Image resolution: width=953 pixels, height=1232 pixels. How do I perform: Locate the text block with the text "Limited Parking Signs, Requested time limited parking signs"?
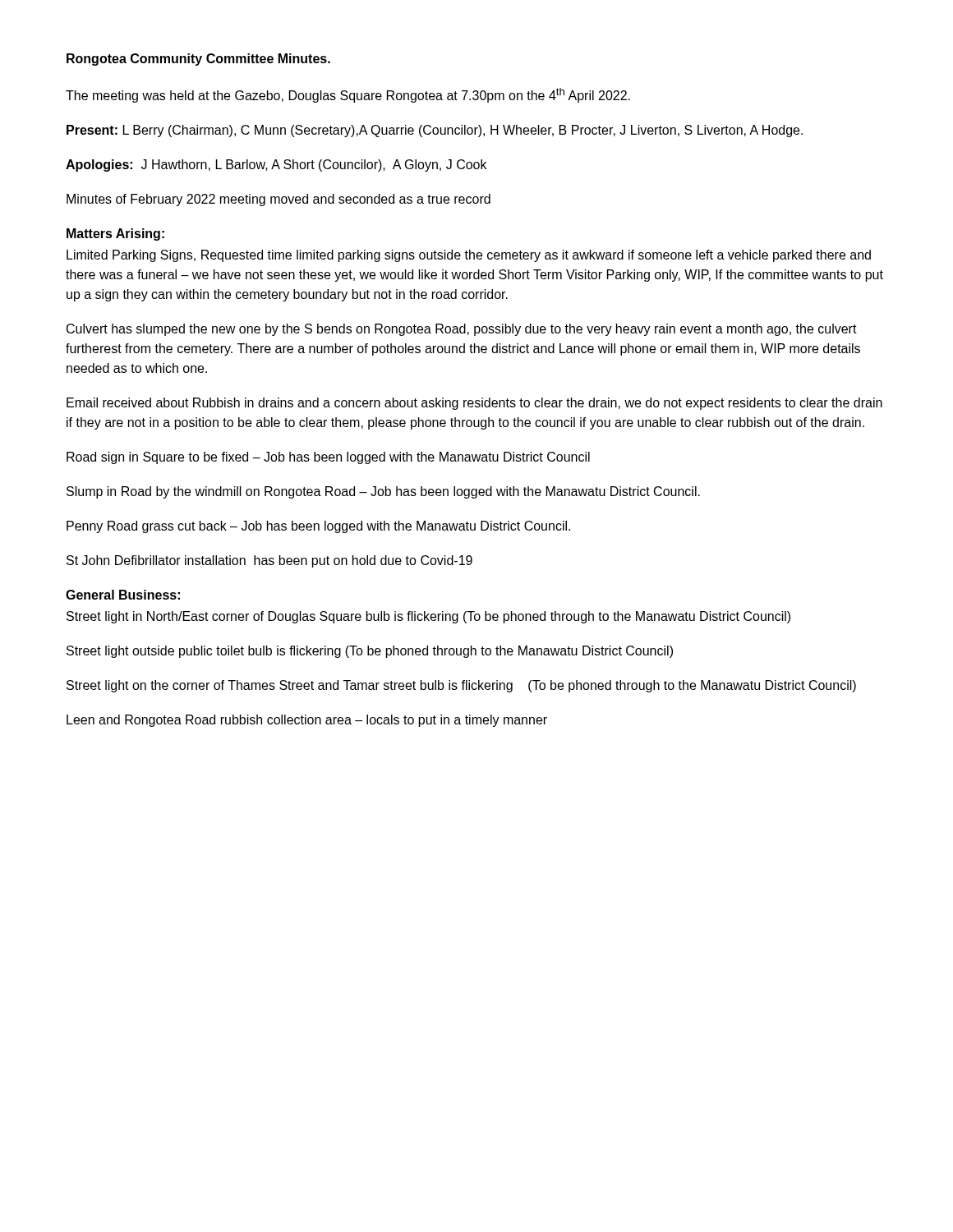(x=476, y=275)
